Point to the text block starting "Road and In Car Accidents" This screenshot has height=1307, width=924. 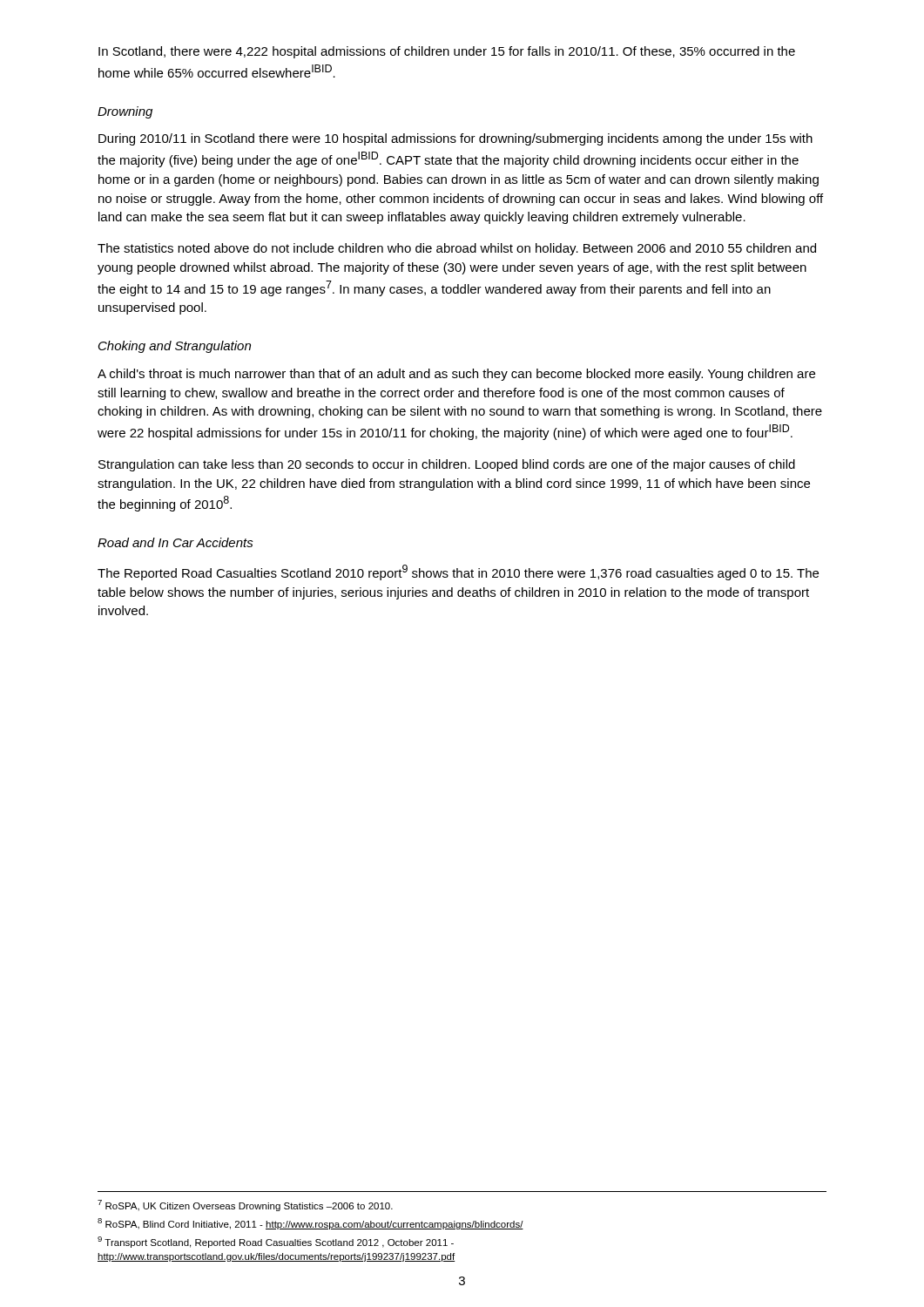coord(175,542)
